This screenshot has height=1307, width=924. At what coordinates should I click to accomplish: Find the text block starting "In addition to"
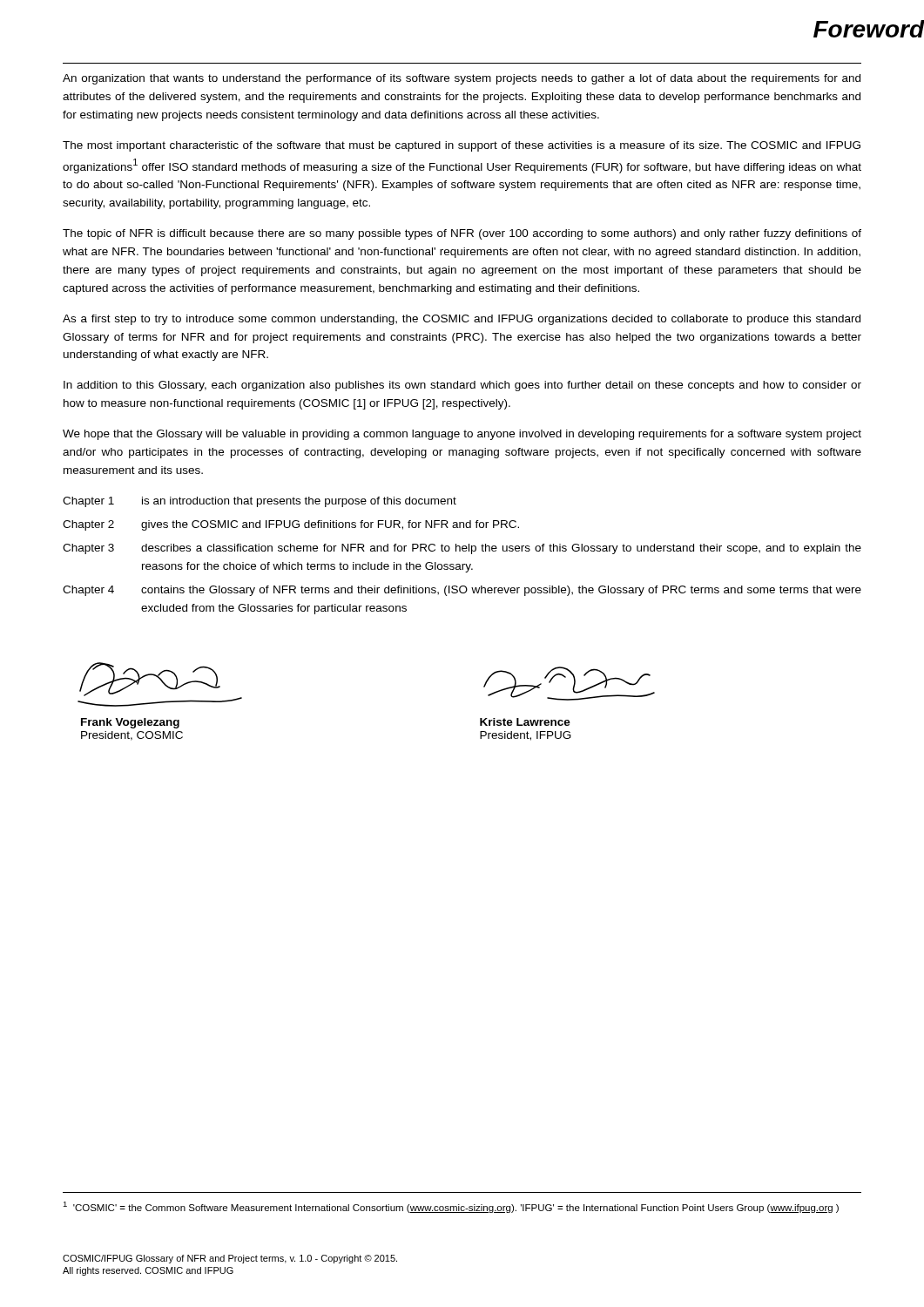[462, 394]
